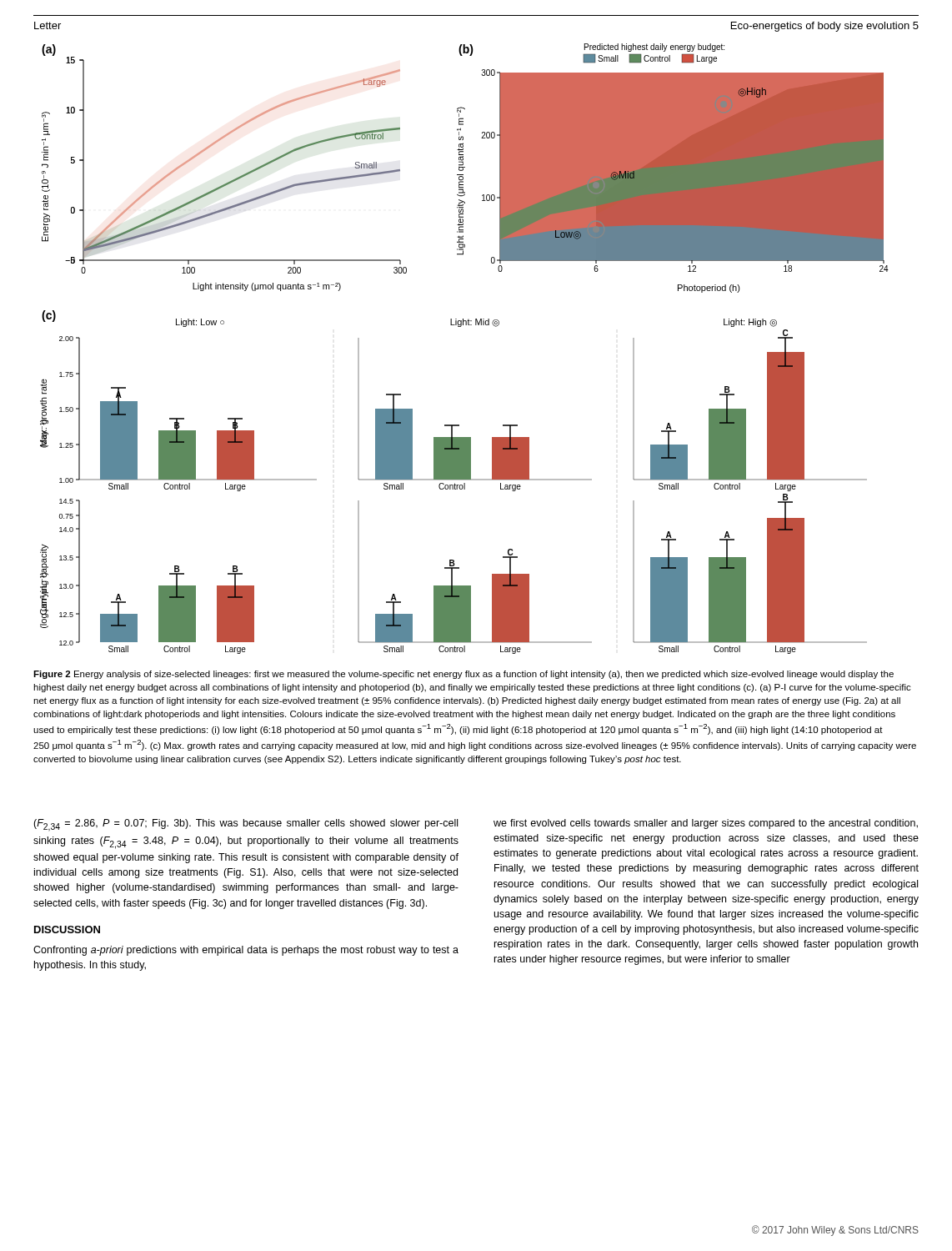This screenshot has height=1251, width=952.
Task: Find the element starting "Figure 2 Energy analysis"
Action: pos(475,717)
